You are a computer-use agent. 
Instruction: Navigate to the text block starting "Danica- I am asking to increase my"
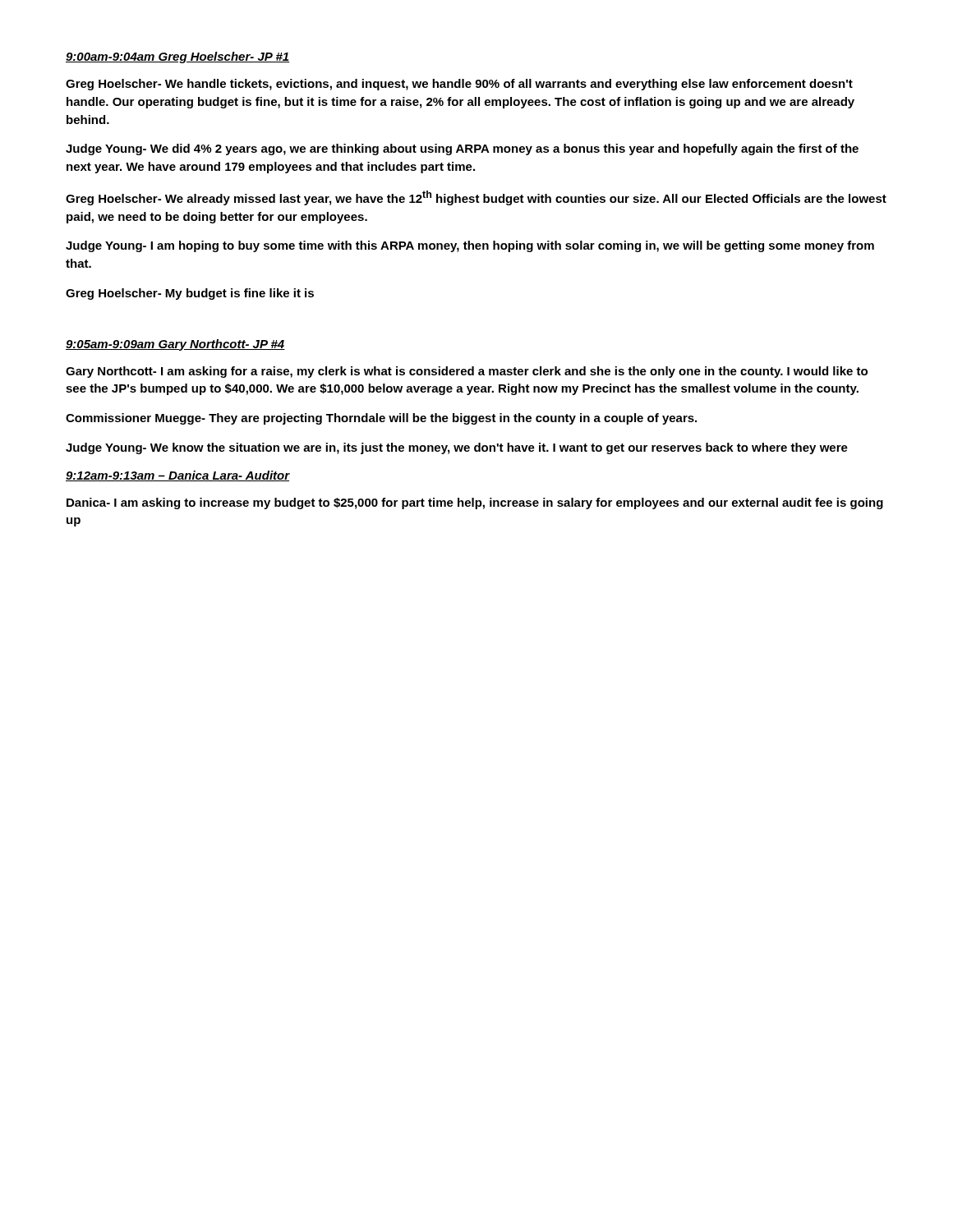pyautogui.click(x=475, y=511)
